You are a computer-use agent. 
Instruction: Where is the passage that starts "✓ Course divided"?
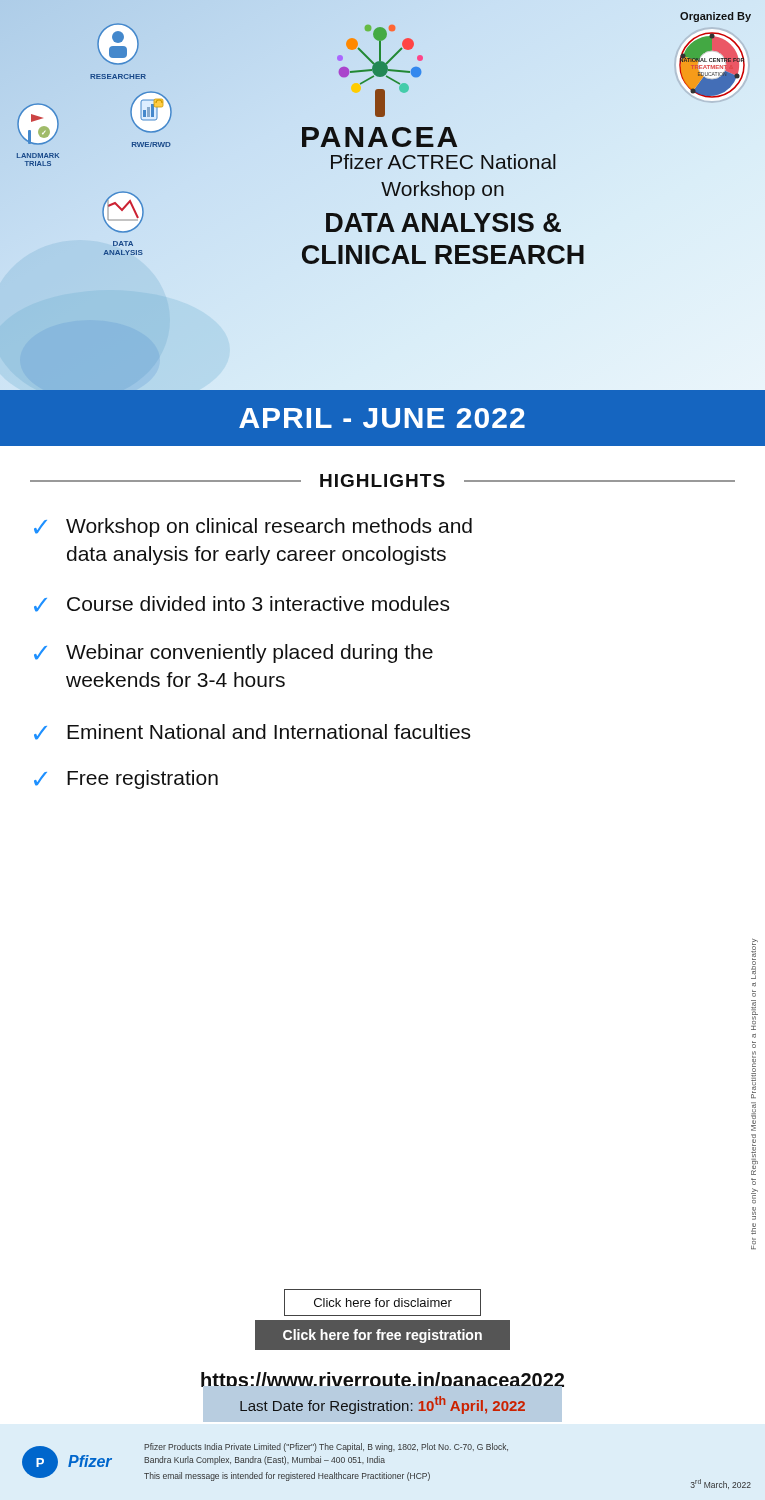[x=240, y=606]
